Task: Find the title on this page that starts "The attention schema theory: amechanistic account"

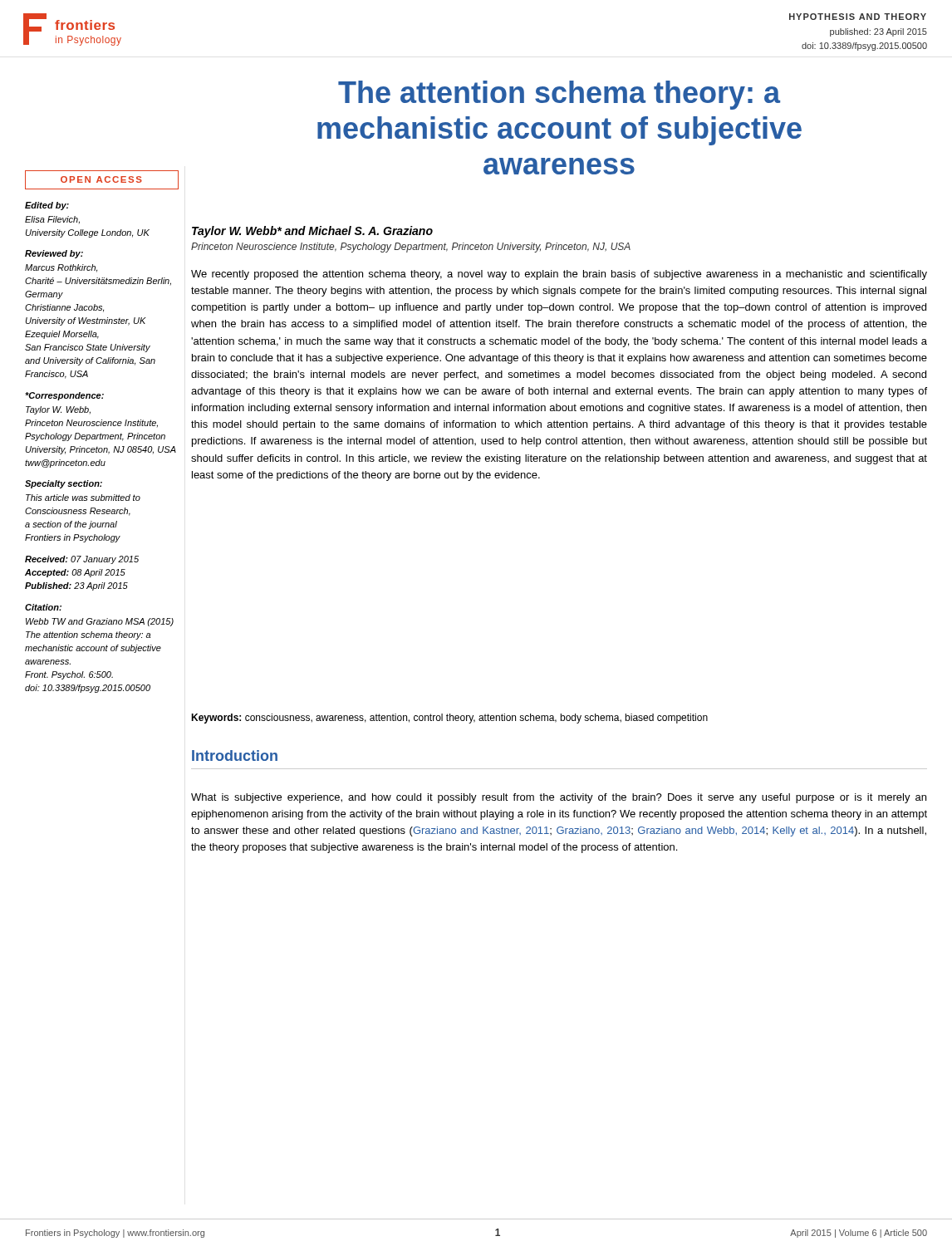Action: coord(559,129)
